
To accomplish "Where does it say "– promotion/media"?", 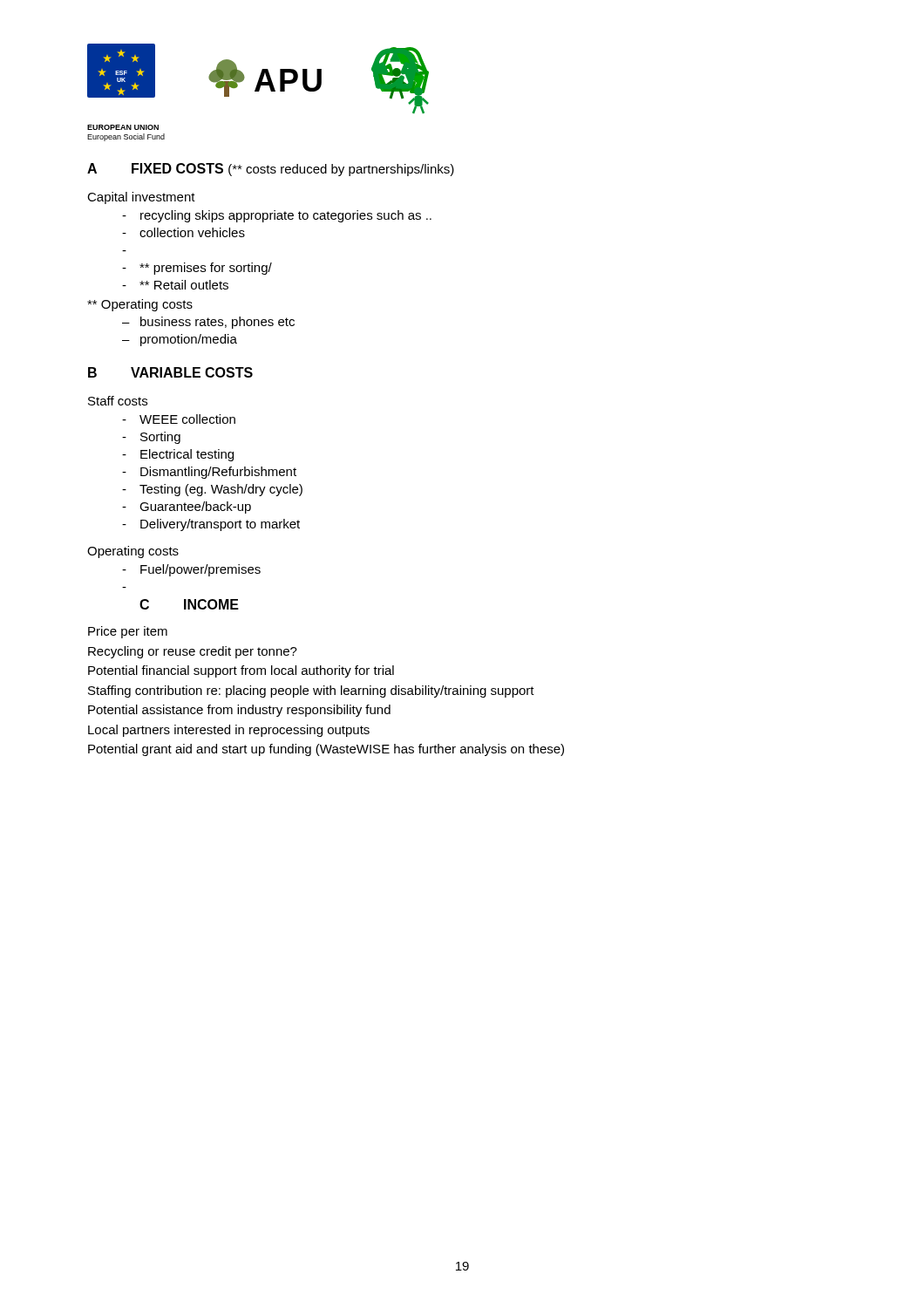I will (x=179, y=339).
